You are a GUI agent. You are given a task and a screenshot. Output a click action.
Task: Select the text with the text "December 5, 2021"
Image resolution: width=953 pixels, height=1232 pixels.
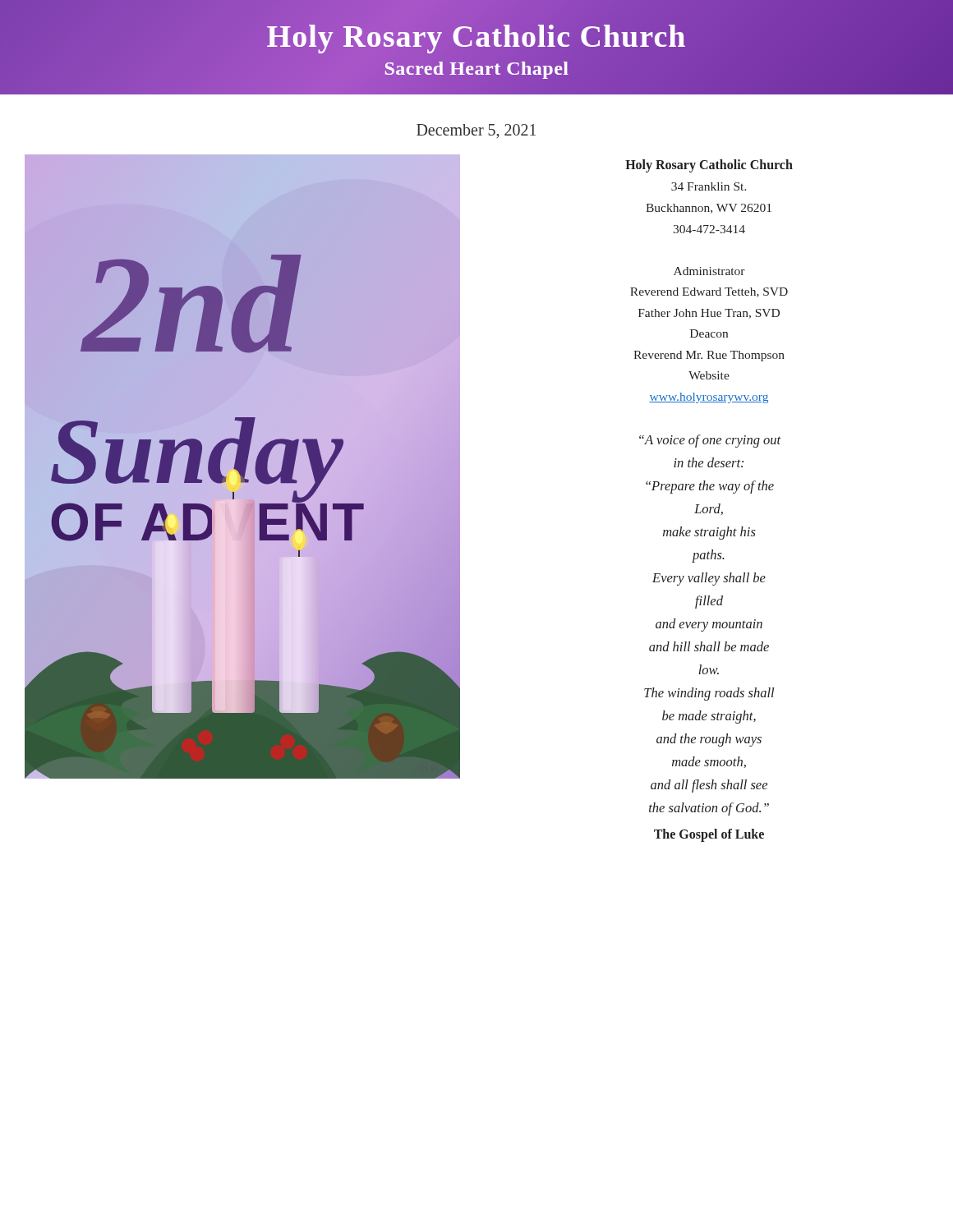[476, 130]
